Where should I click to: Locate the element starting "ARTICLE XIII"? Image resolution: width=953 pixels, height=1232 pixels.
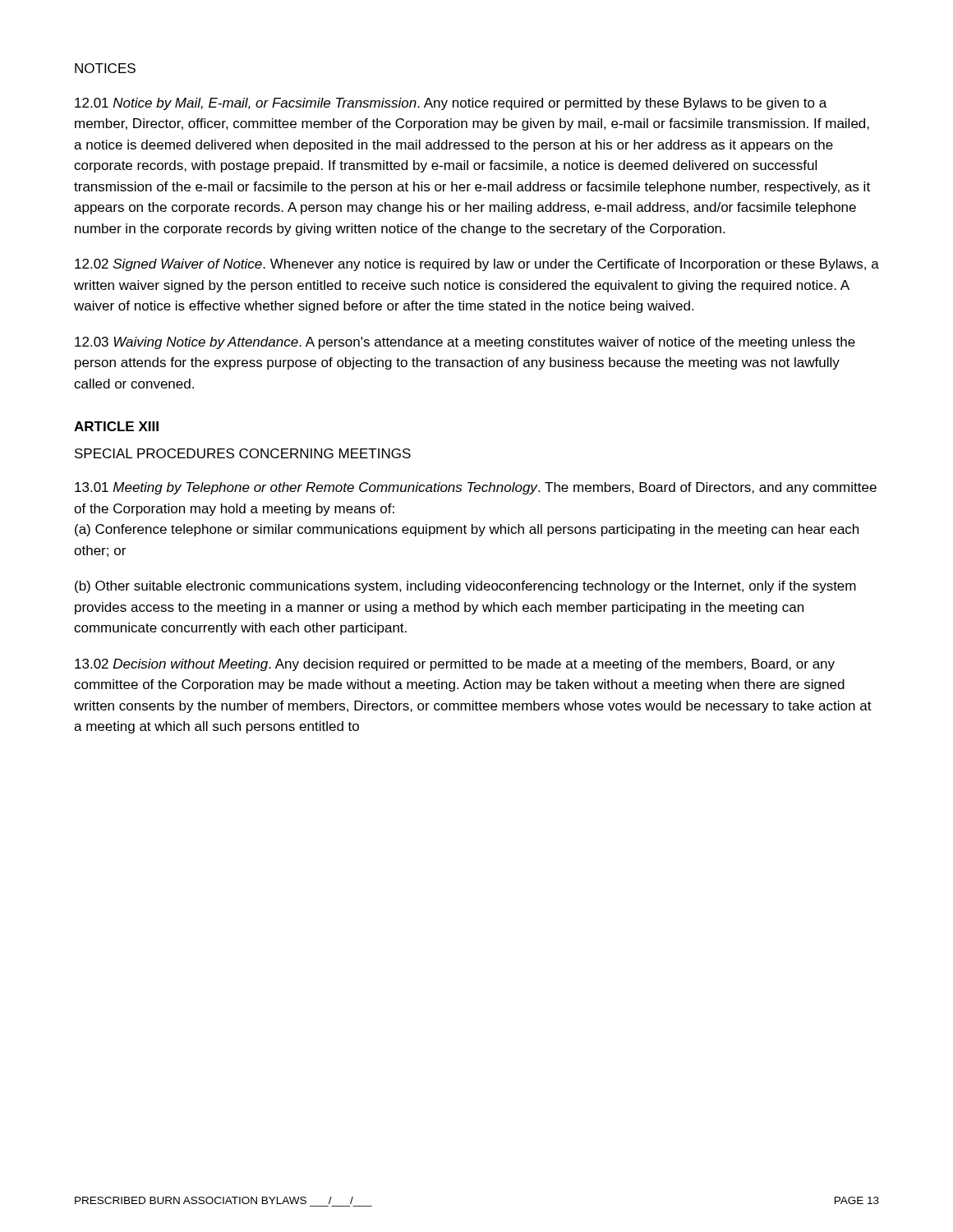click(x=117, y=427)
